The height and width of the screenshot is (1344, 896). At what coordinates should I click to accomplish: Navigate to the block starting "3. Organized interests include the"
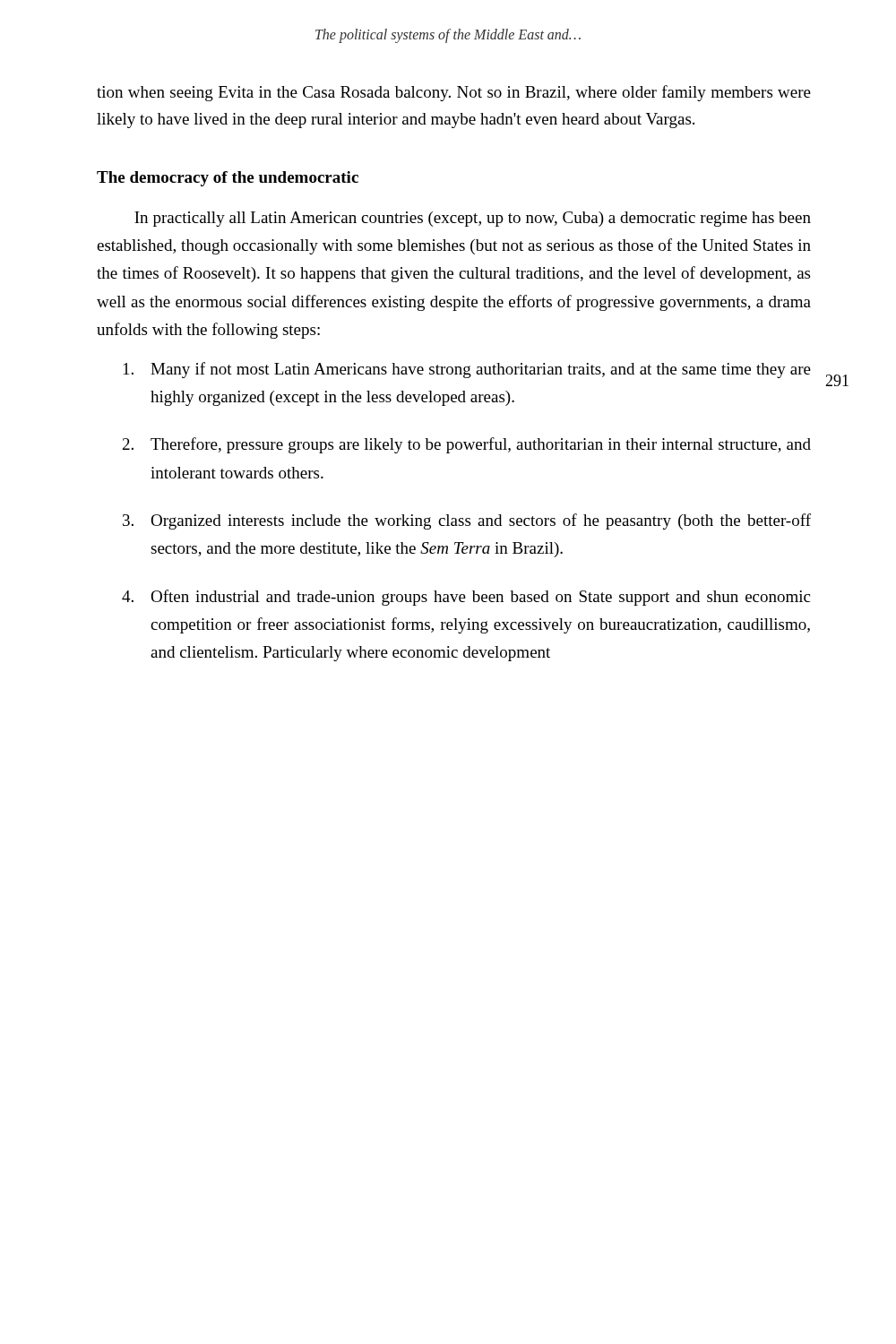pos(466,534)
